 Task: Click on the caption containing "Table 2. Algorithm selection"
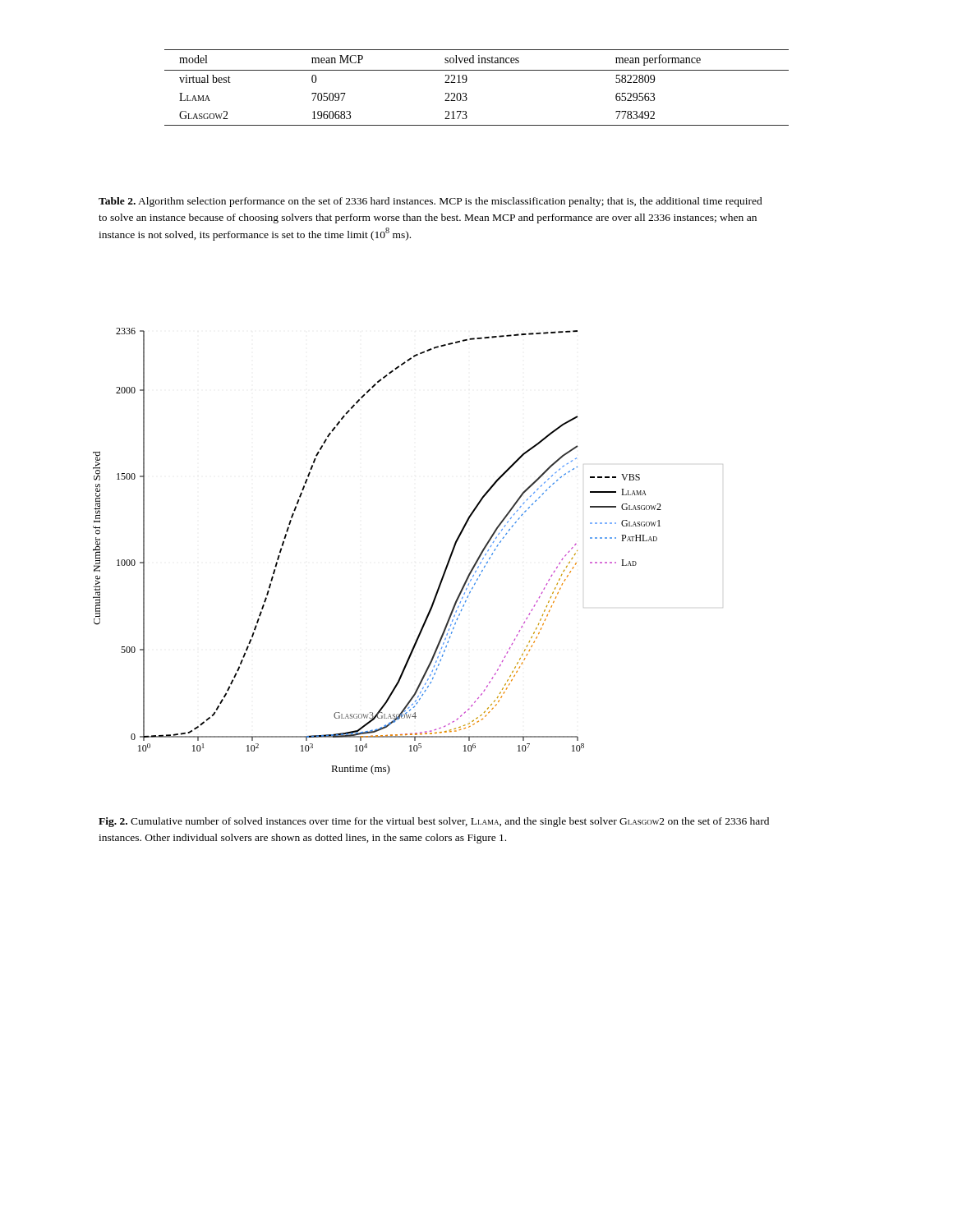pyautogui.click(x=430, y=218)
